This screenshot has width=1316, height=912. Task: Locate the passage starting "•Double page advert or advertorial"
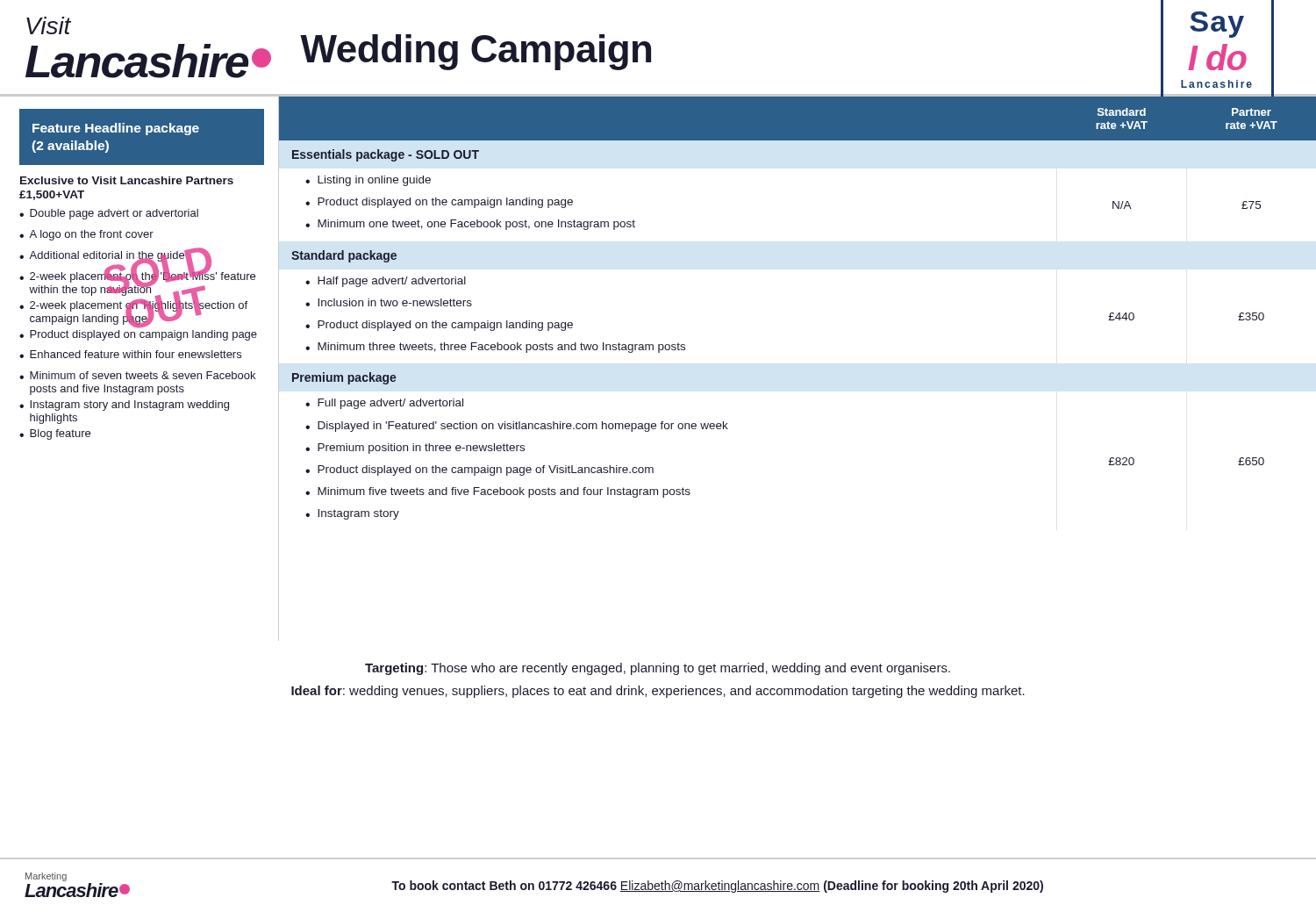[109, 216]
